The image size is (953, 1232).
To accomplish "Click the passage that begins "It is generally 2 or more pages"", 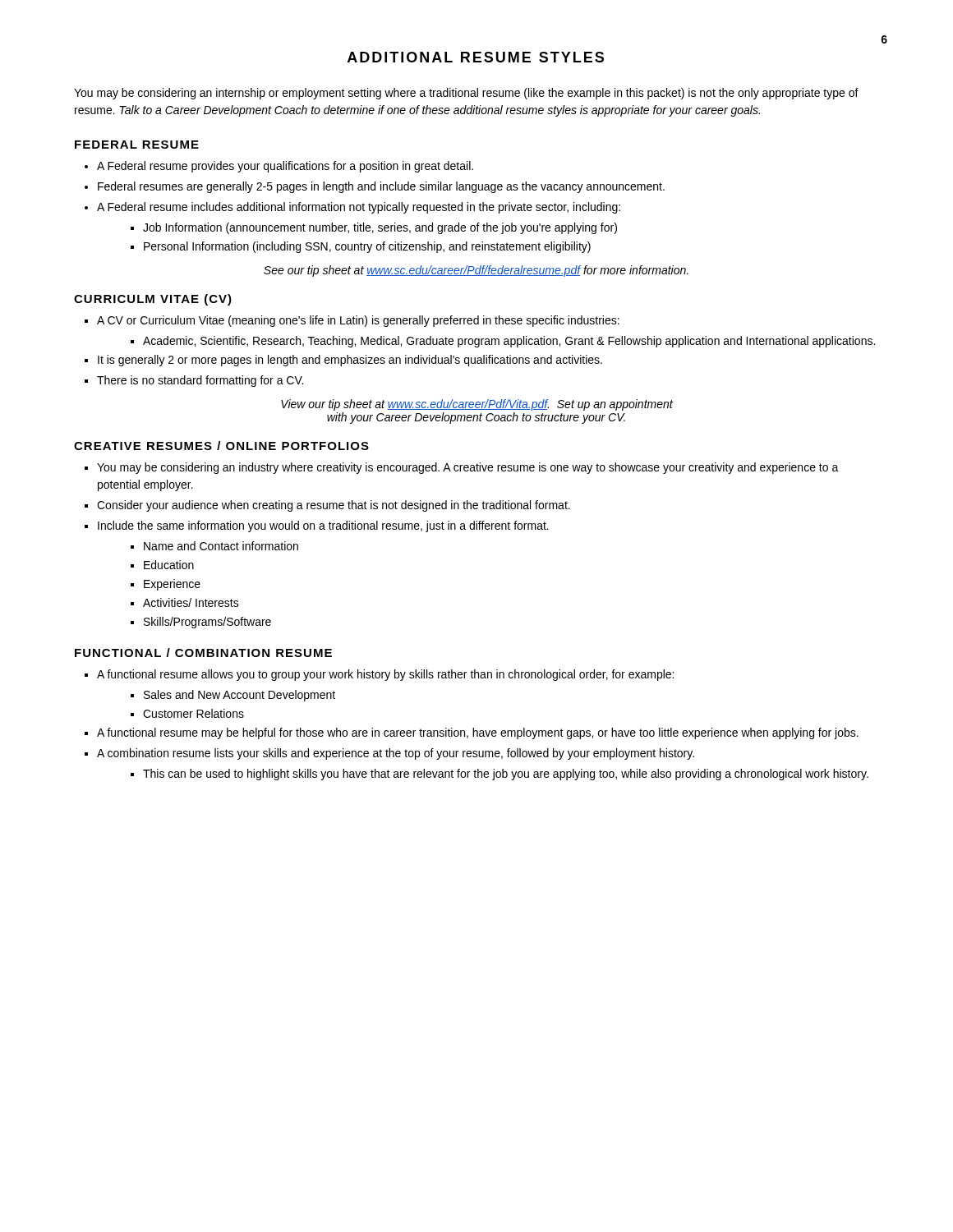I will coord(476,360).
